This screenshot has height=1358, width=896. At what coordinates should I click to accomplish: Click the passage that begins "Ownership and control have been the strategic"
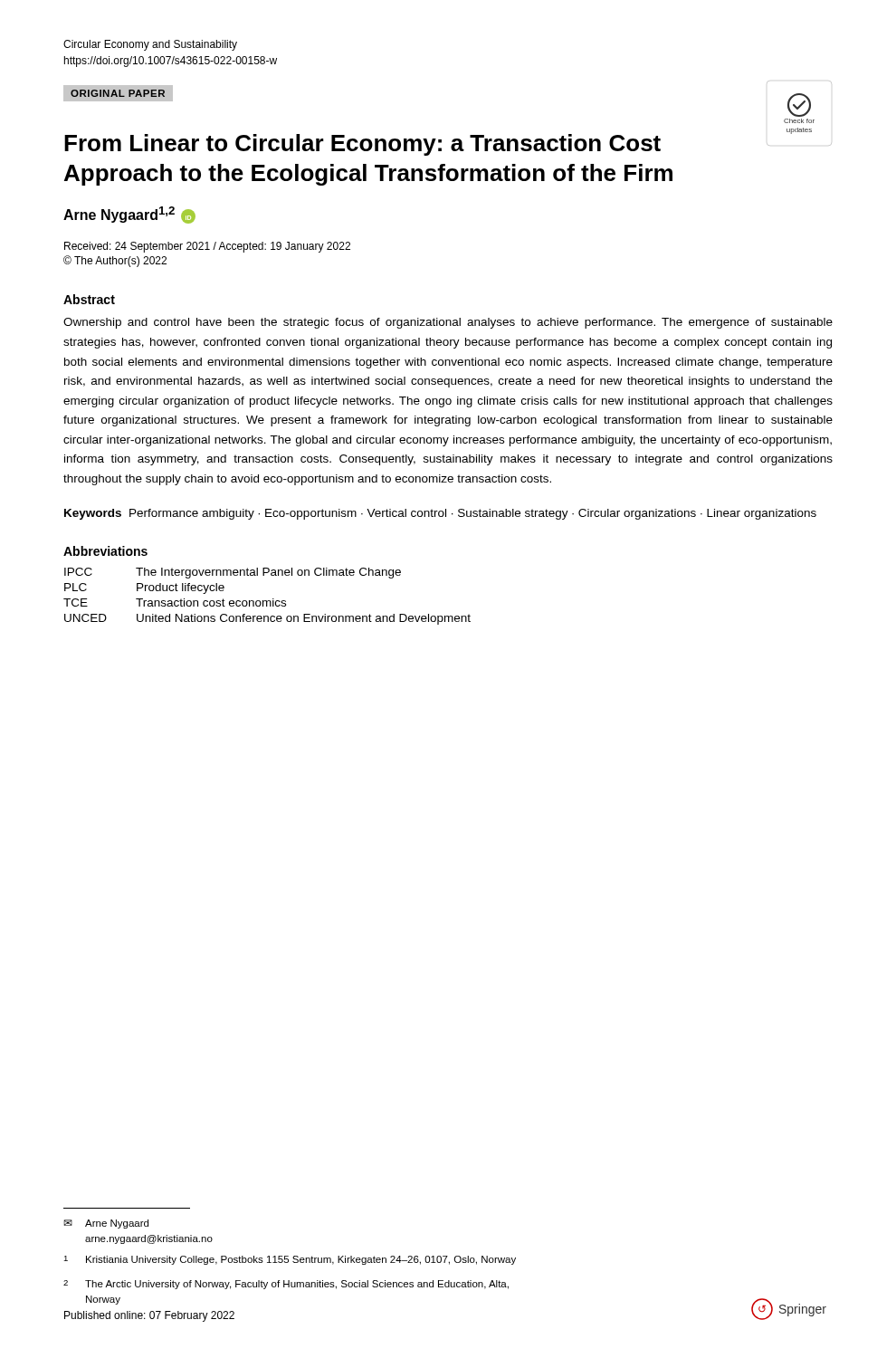click(x=448, y=400)
